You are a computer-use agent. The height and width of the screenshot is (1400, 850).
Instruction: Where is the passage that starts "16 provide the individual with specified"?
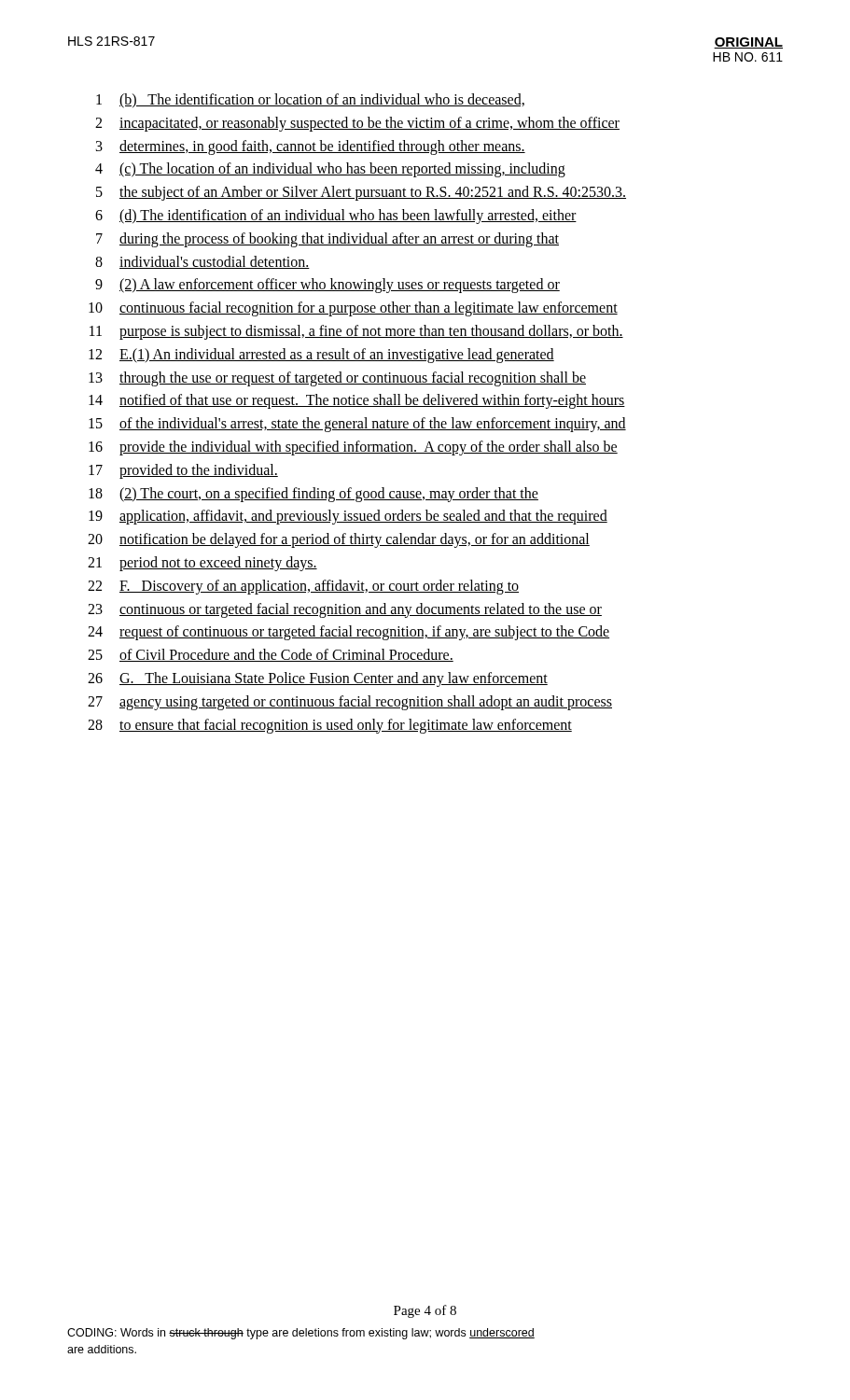pyautogui.click(x=425, y=447)
